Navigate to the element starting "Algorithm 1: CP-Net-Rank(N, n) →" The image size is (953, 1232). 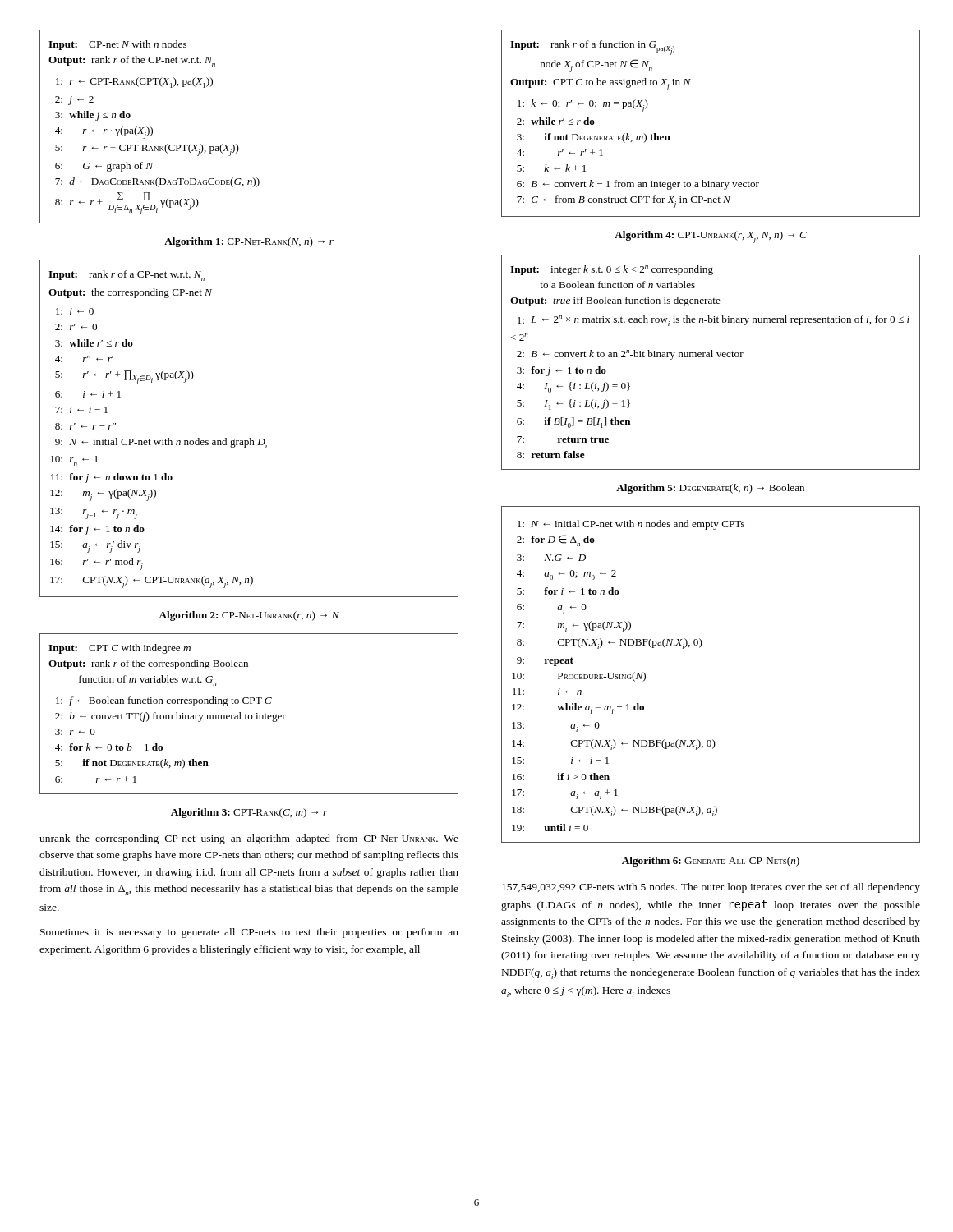click(249, 241)
